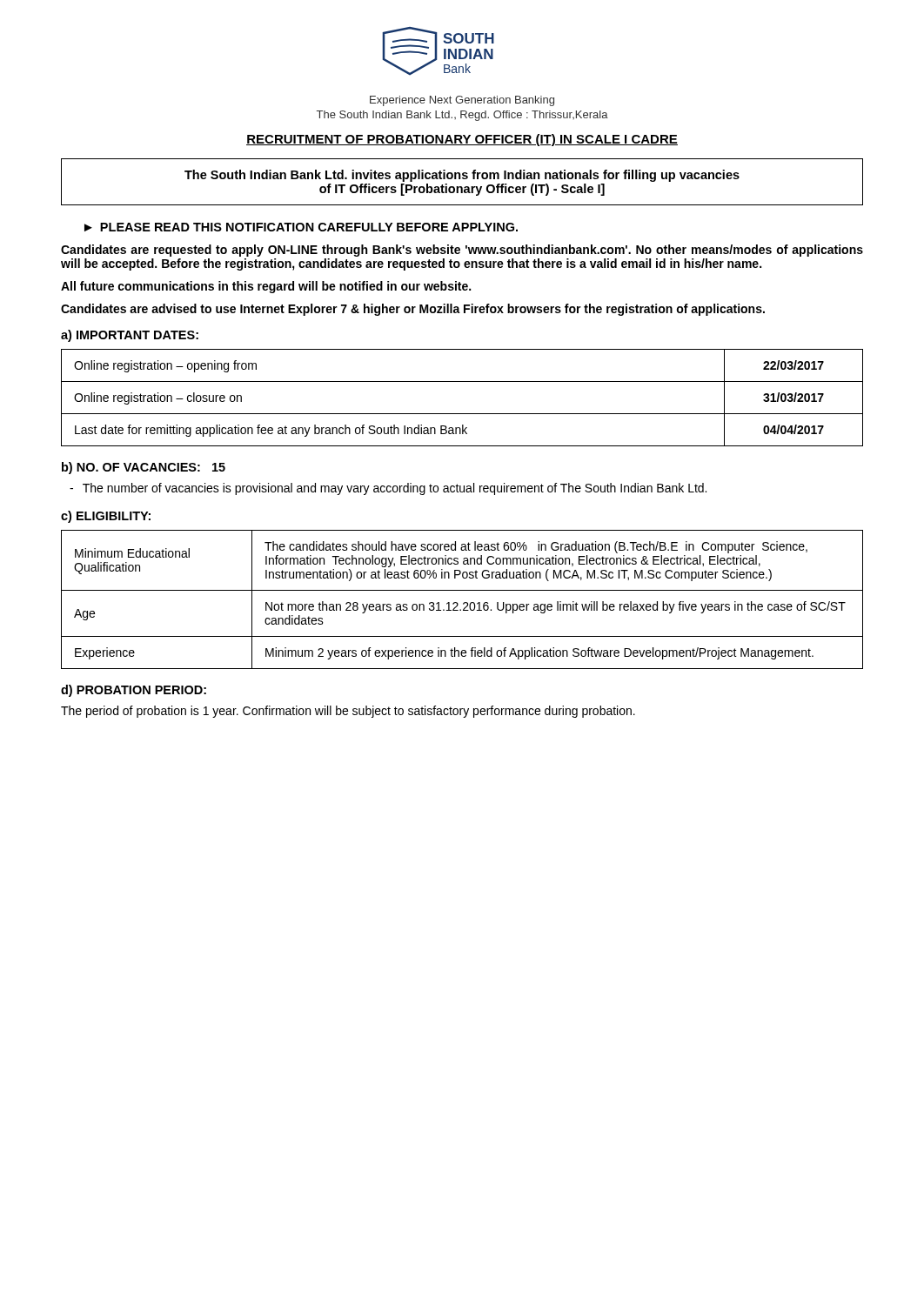Click on the section header that says "d) PROBATION PERIOD:"

click(x=134, y=690)
